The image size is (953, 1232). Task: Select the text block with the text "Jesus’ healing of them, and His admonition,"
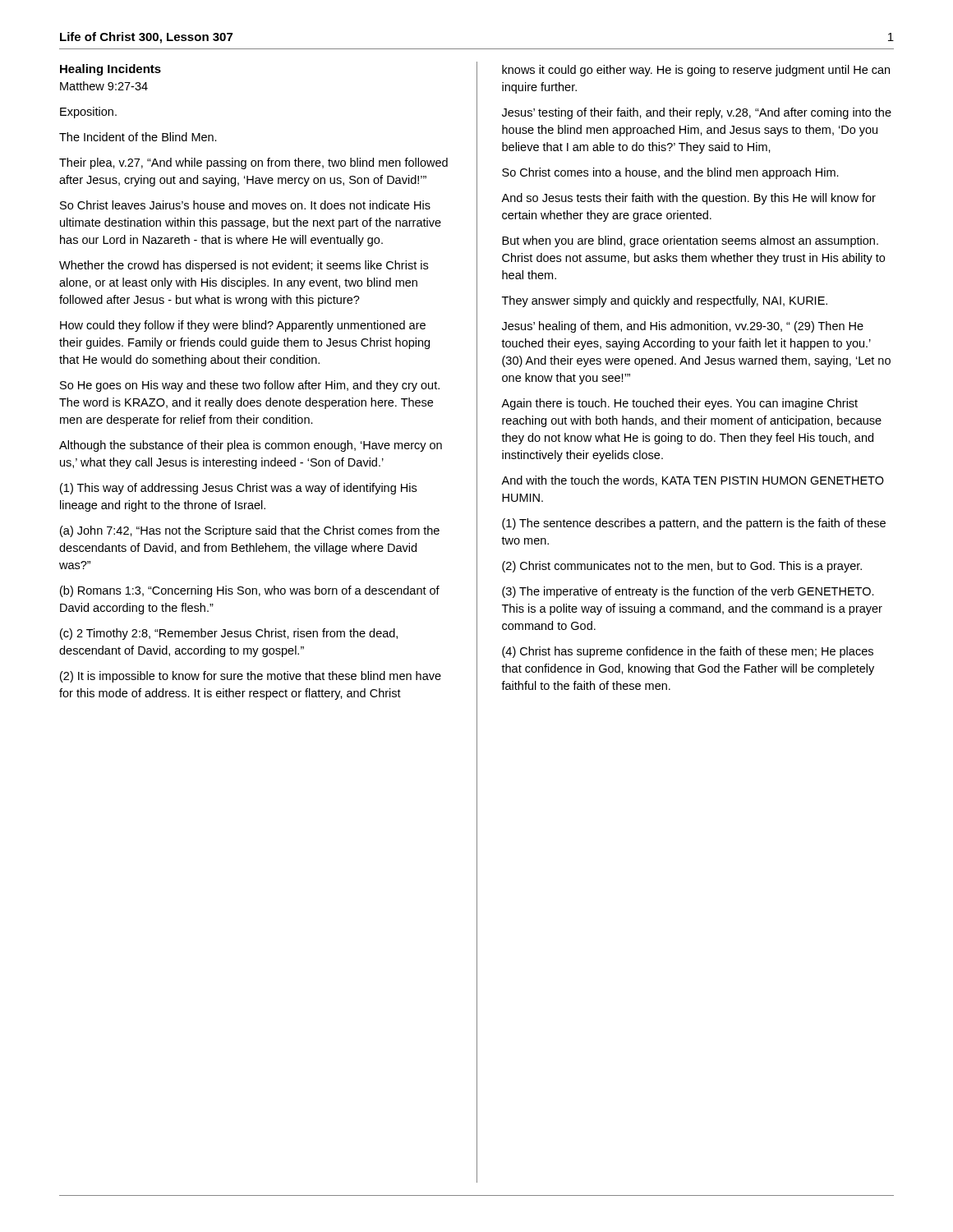(x=696, y=352)
